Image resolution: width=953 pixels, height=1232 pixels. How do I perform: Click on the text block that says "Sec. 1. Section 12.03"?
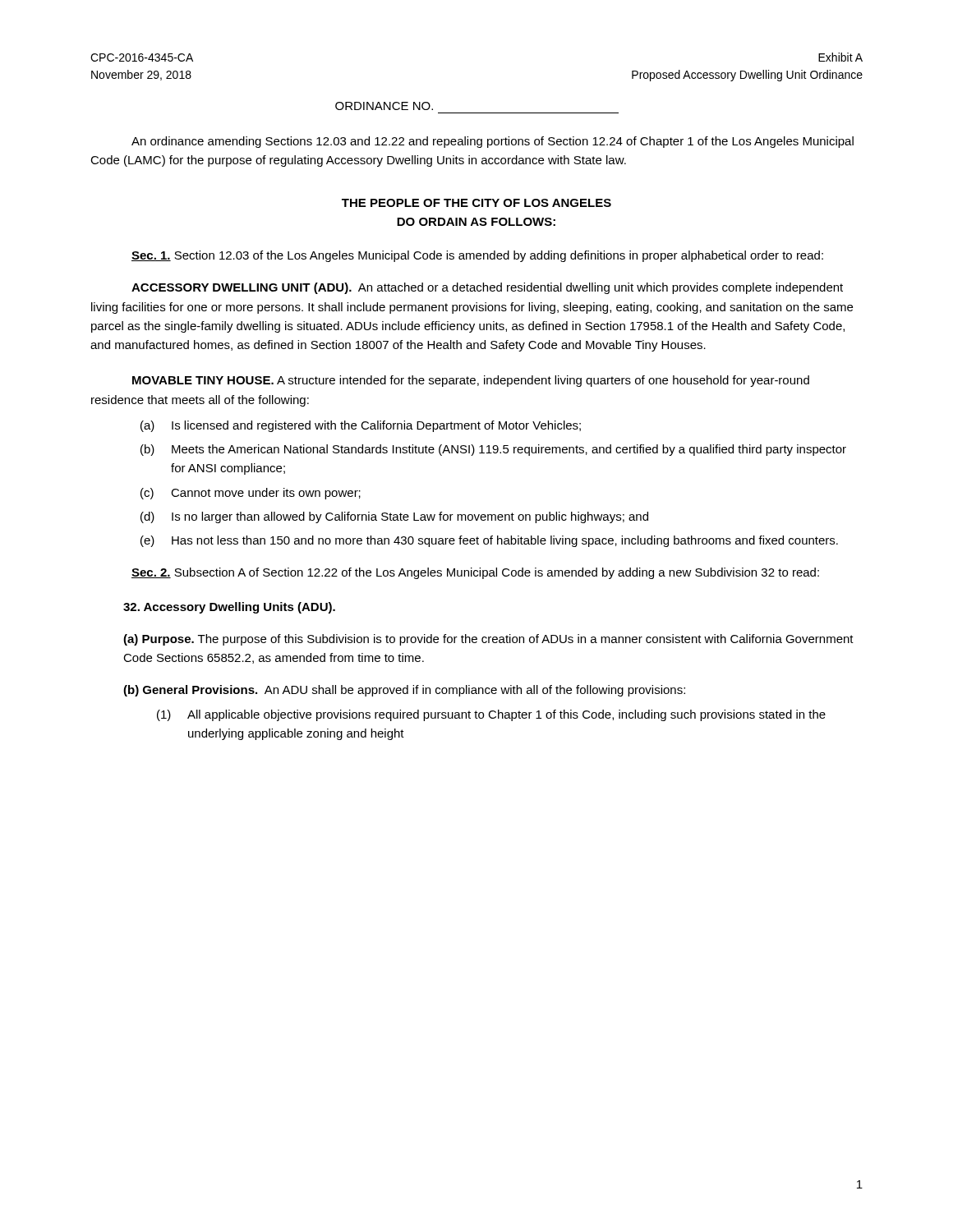[x=478, y=255]
